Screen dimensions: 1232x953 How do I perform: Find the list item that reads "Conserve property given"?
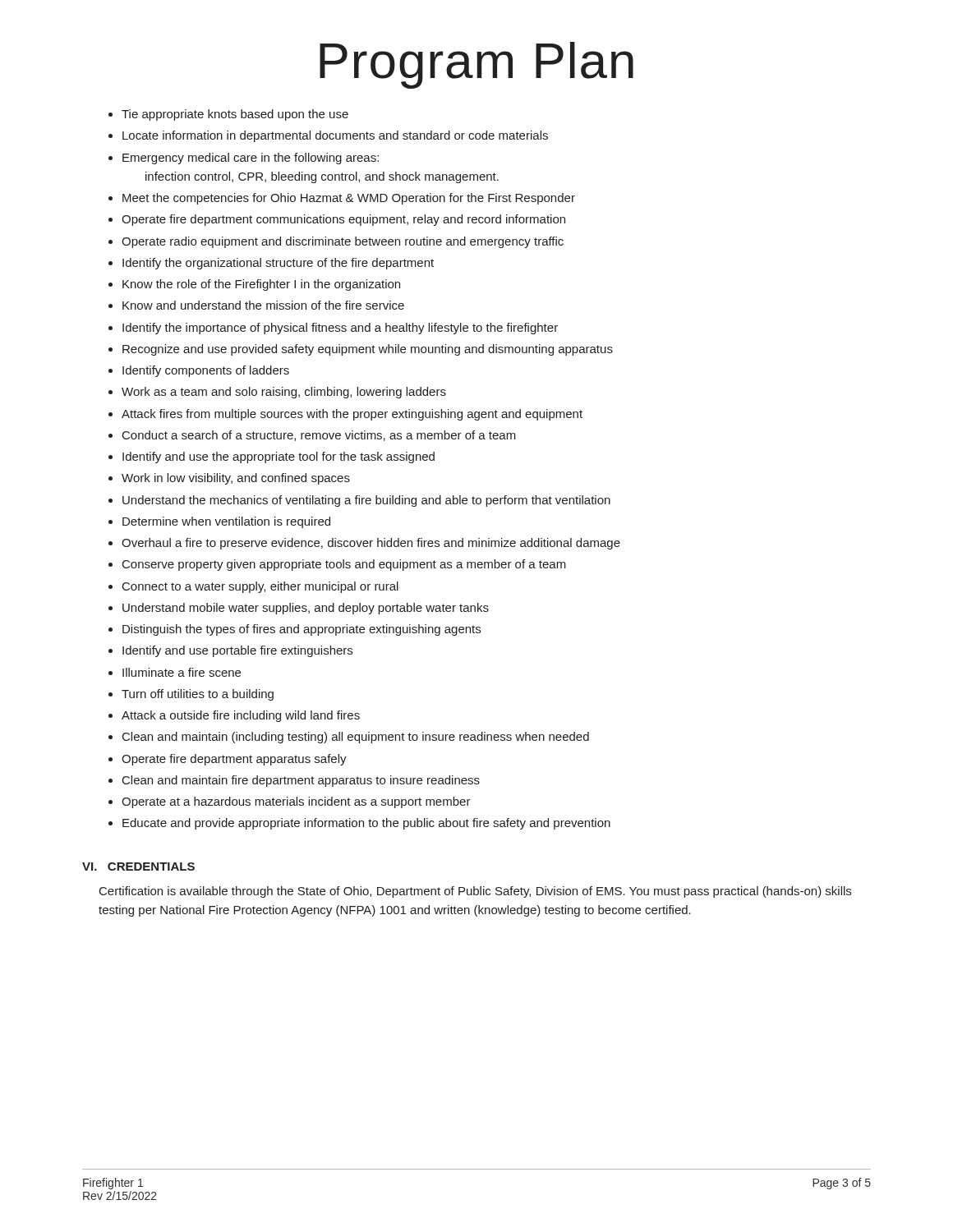[x=344, y=564]
